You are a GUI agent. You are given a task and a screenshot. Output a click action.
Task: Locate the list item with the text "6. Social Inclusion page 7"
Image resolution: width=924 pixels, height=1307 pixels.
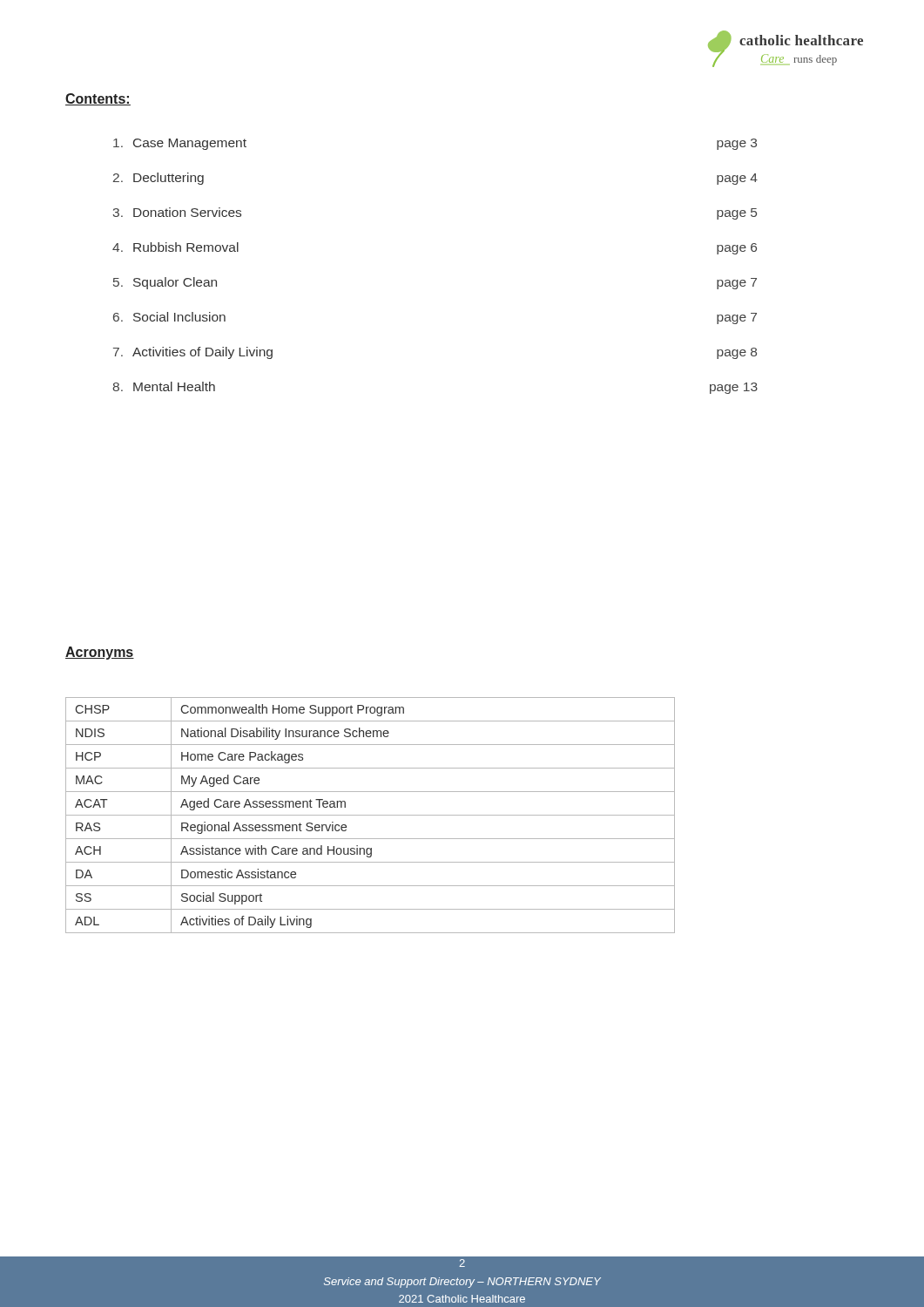[x=168, y=318]
